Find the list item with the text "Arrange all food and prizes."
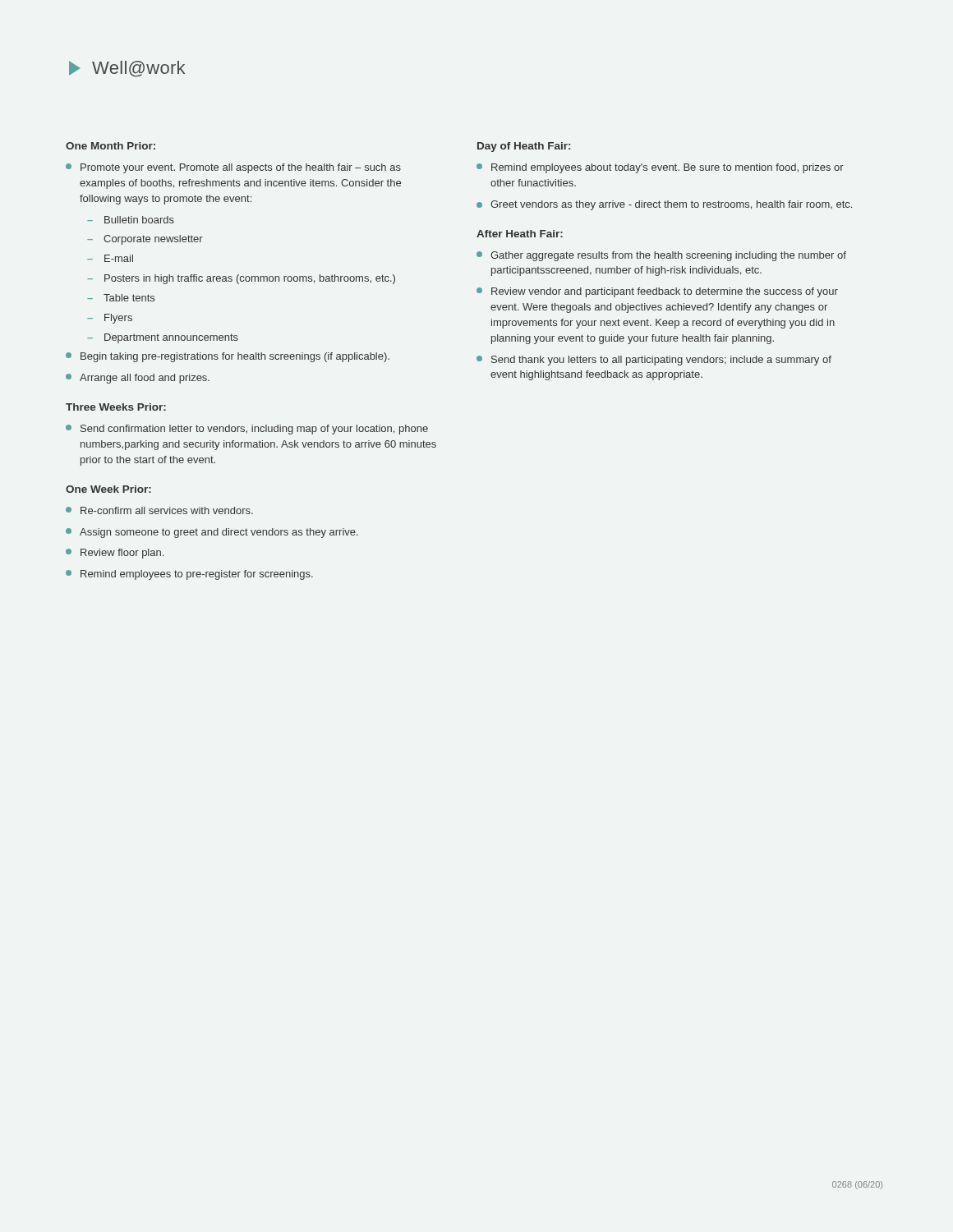Viewport: 953px width, 1232px height. pos(138,379)
